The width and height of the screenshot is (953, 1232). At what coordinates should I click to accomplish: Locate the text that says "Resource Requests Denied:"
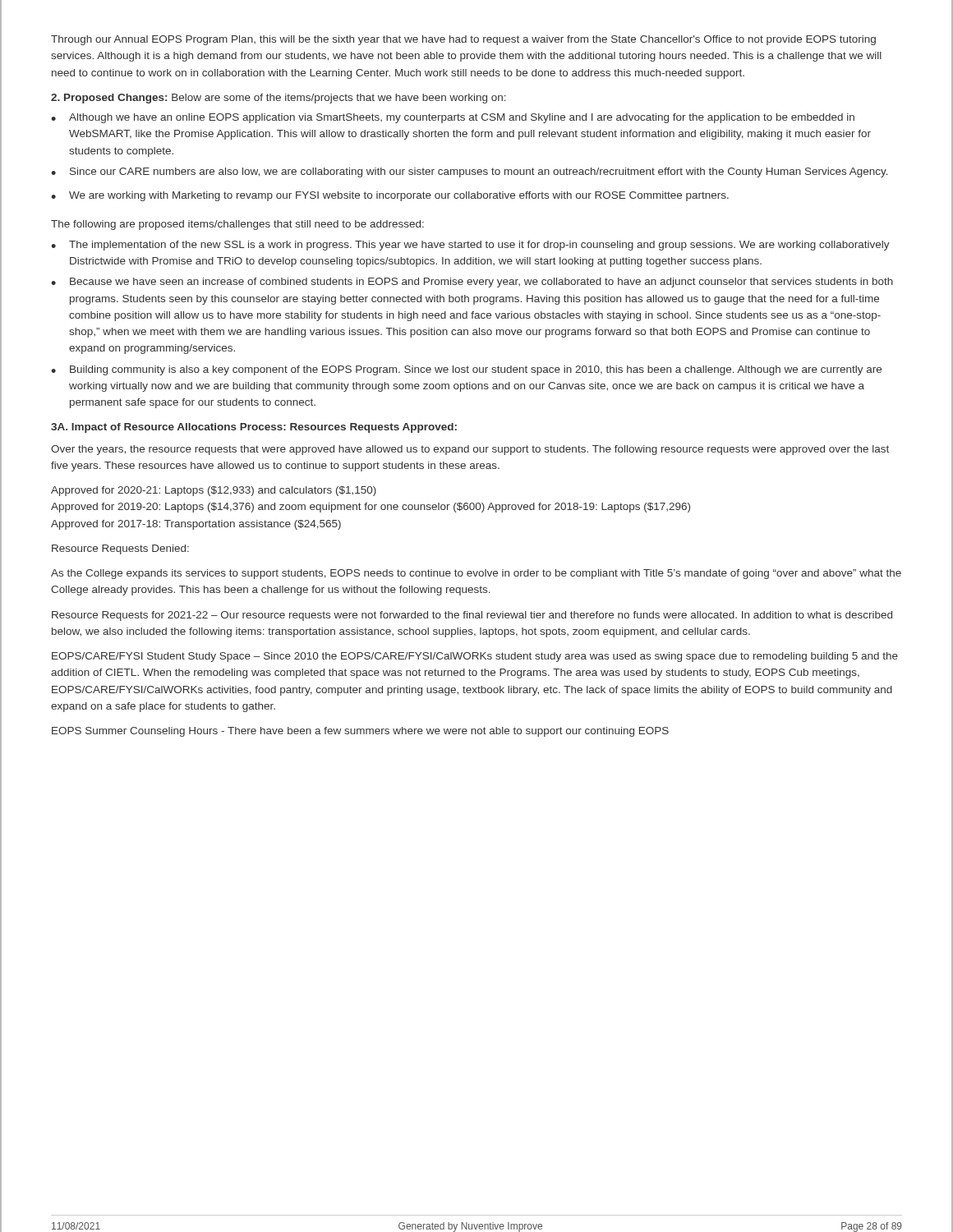120,548
